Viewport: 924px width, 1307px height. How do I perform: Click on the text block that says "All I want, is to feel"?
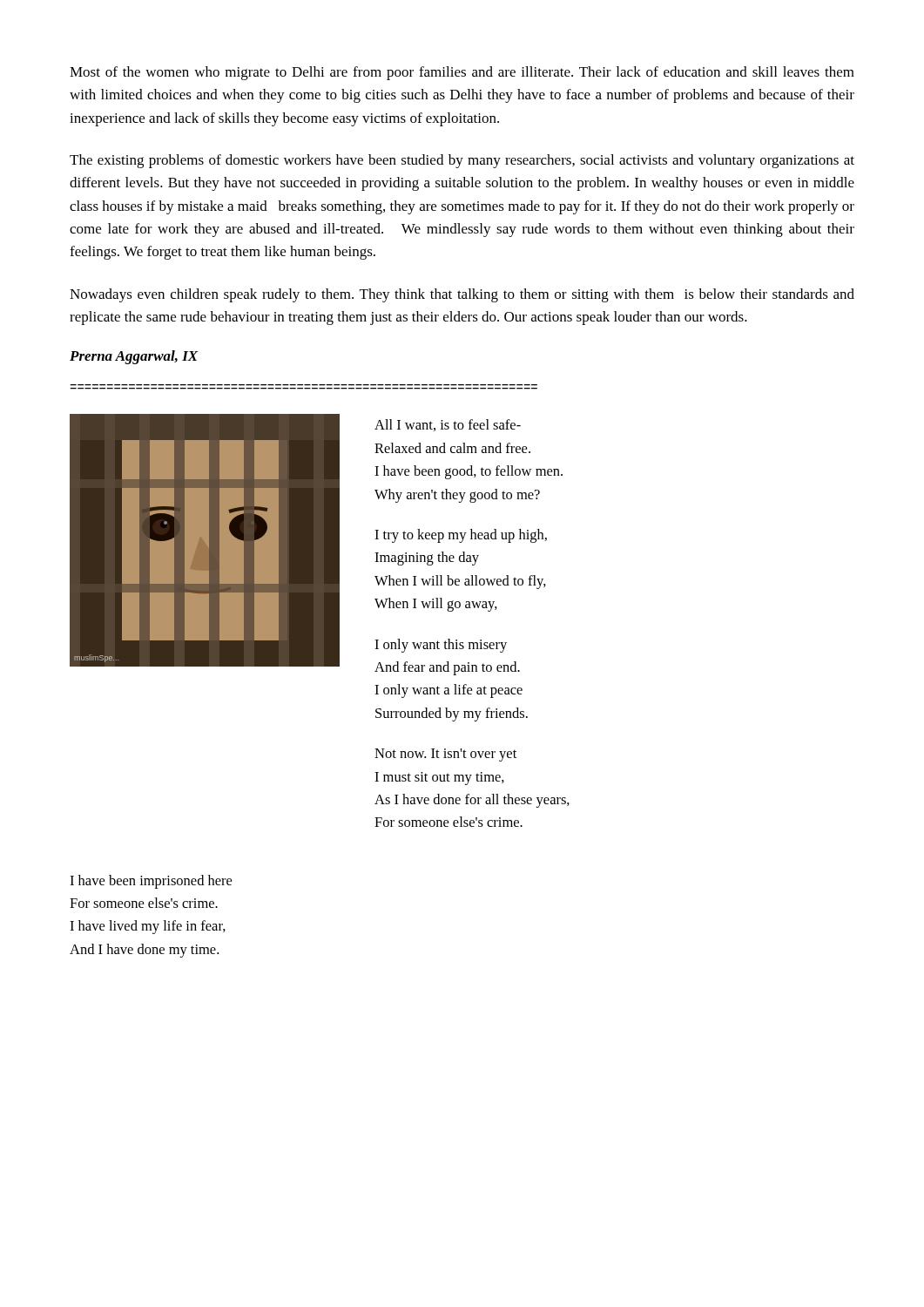[448, 425]
